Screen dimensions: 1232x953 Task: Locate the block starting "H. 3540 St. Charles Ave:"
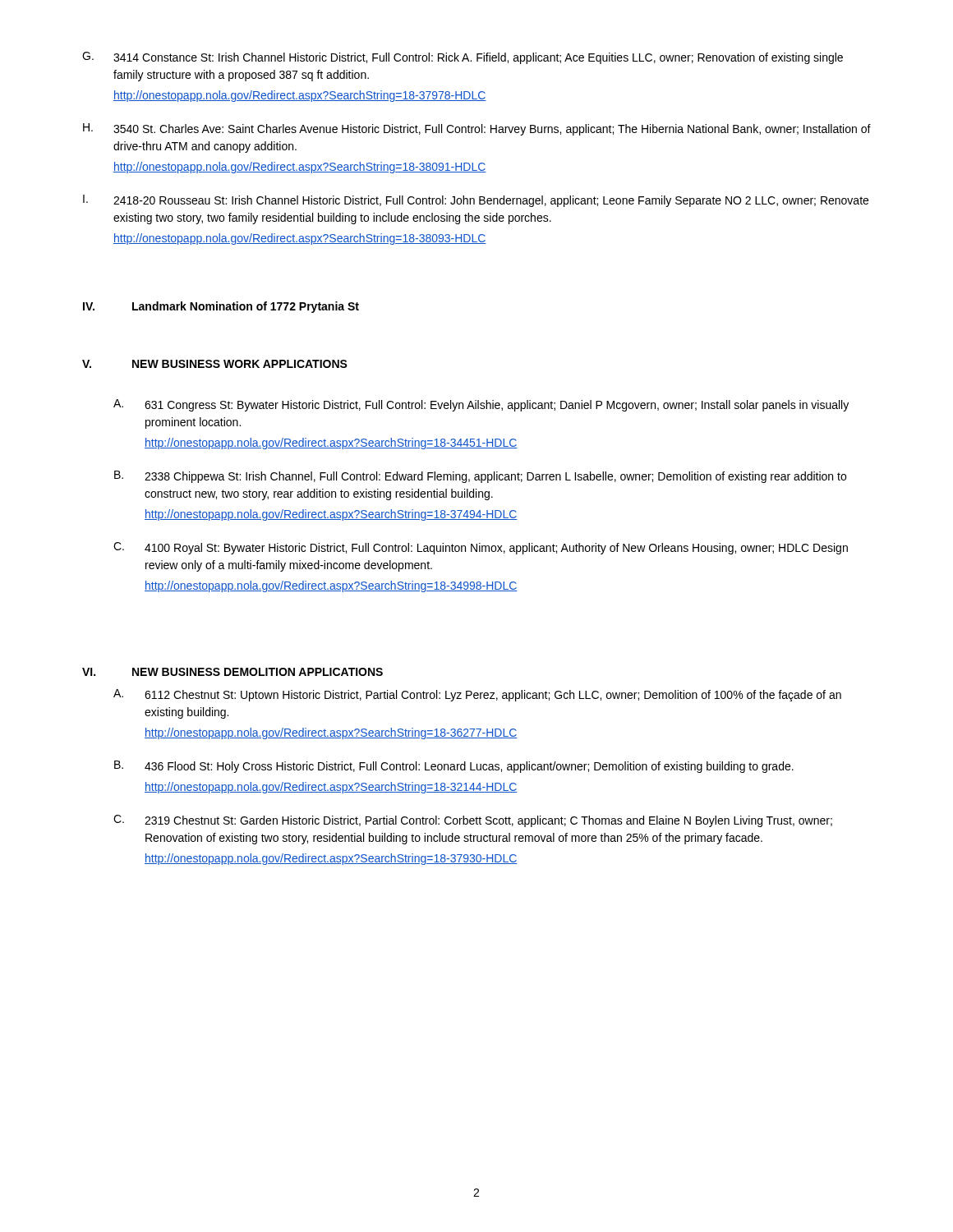[476, 152]
